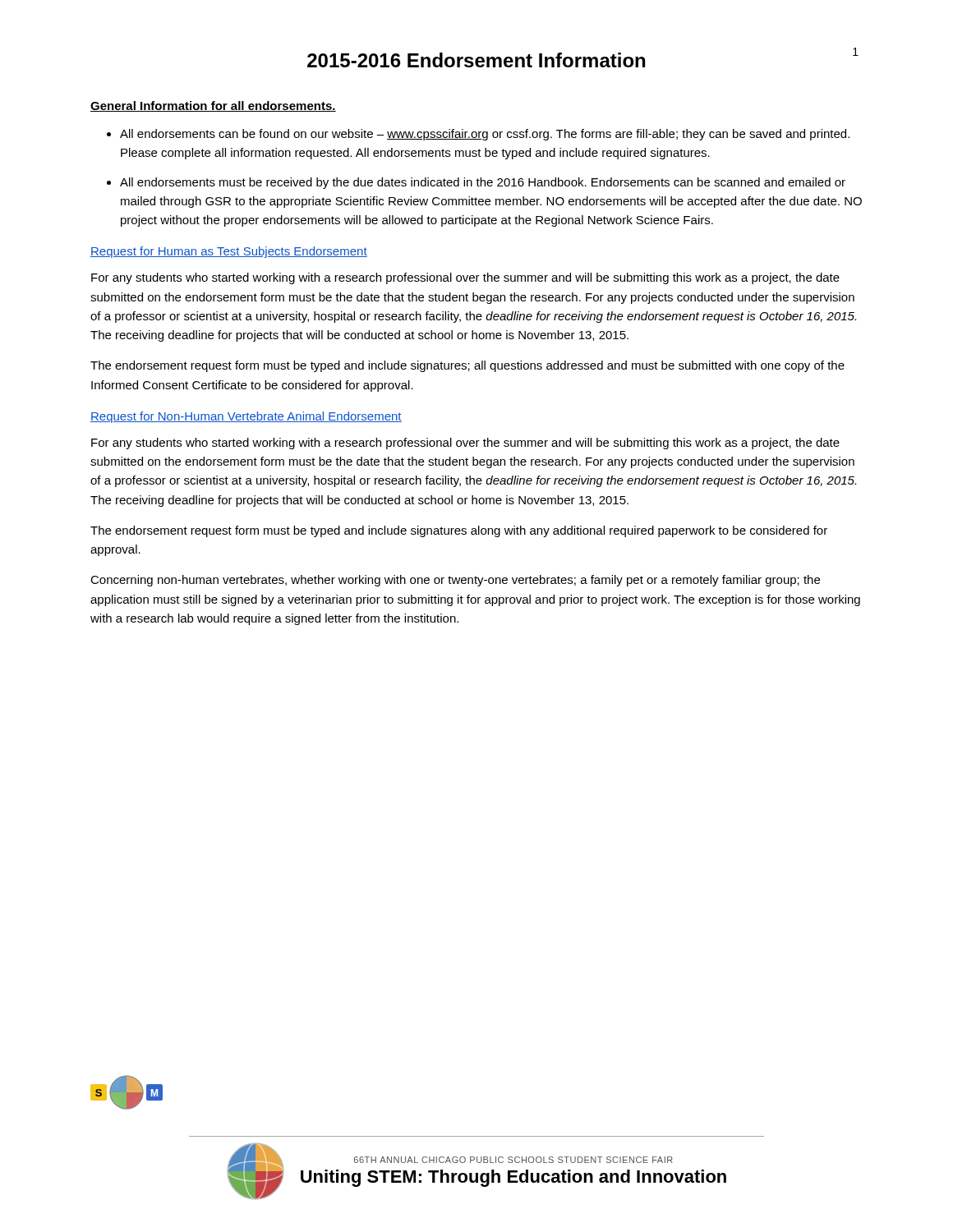Viewport: 953px width, 1232px height.
Task: Navigate to the text block starting "All endorsements must be received by the"
Action: point(491,201)
